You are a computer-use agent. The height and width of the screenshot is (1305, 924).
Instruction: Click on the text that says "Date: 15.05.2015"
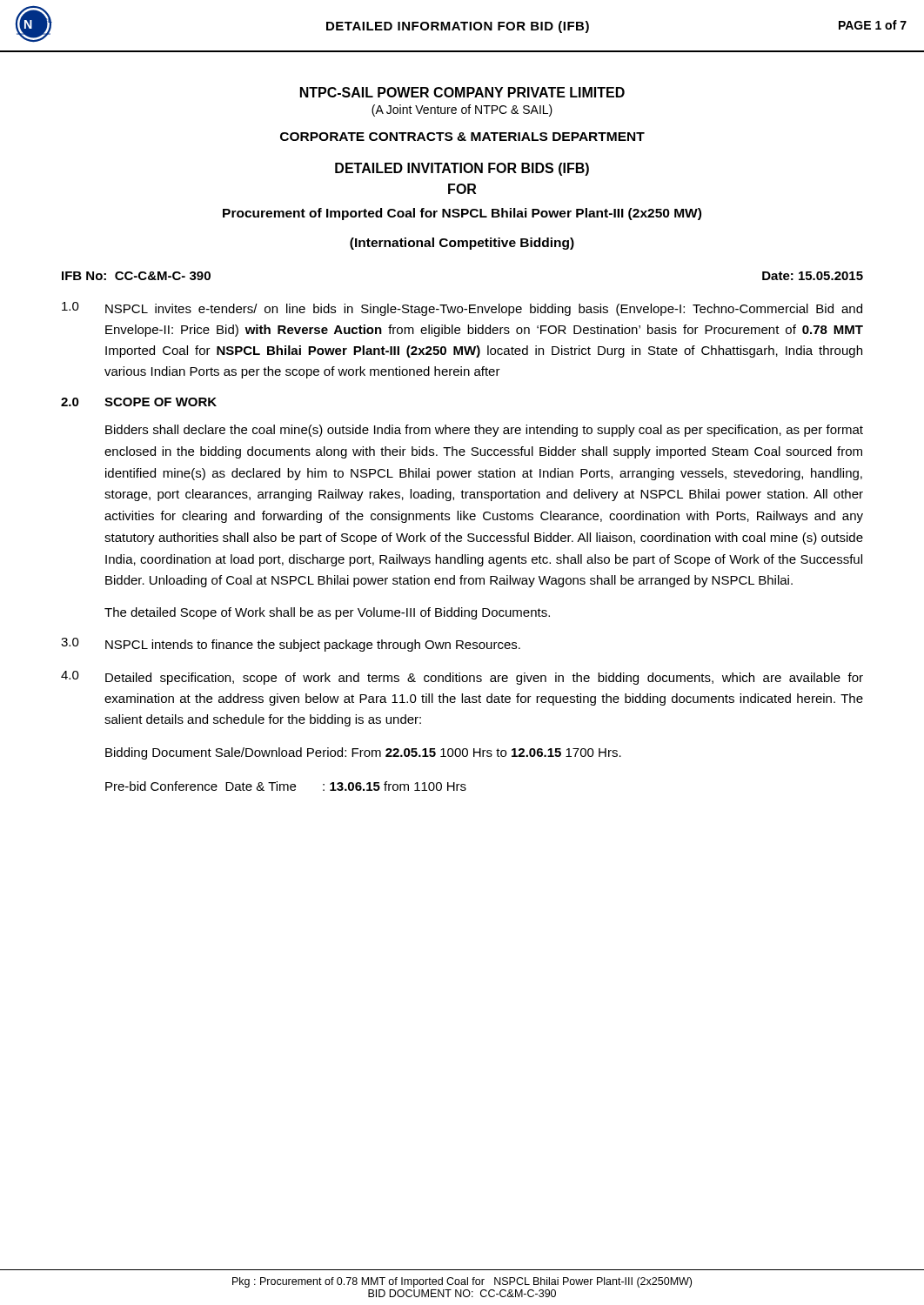coord(812,275)
